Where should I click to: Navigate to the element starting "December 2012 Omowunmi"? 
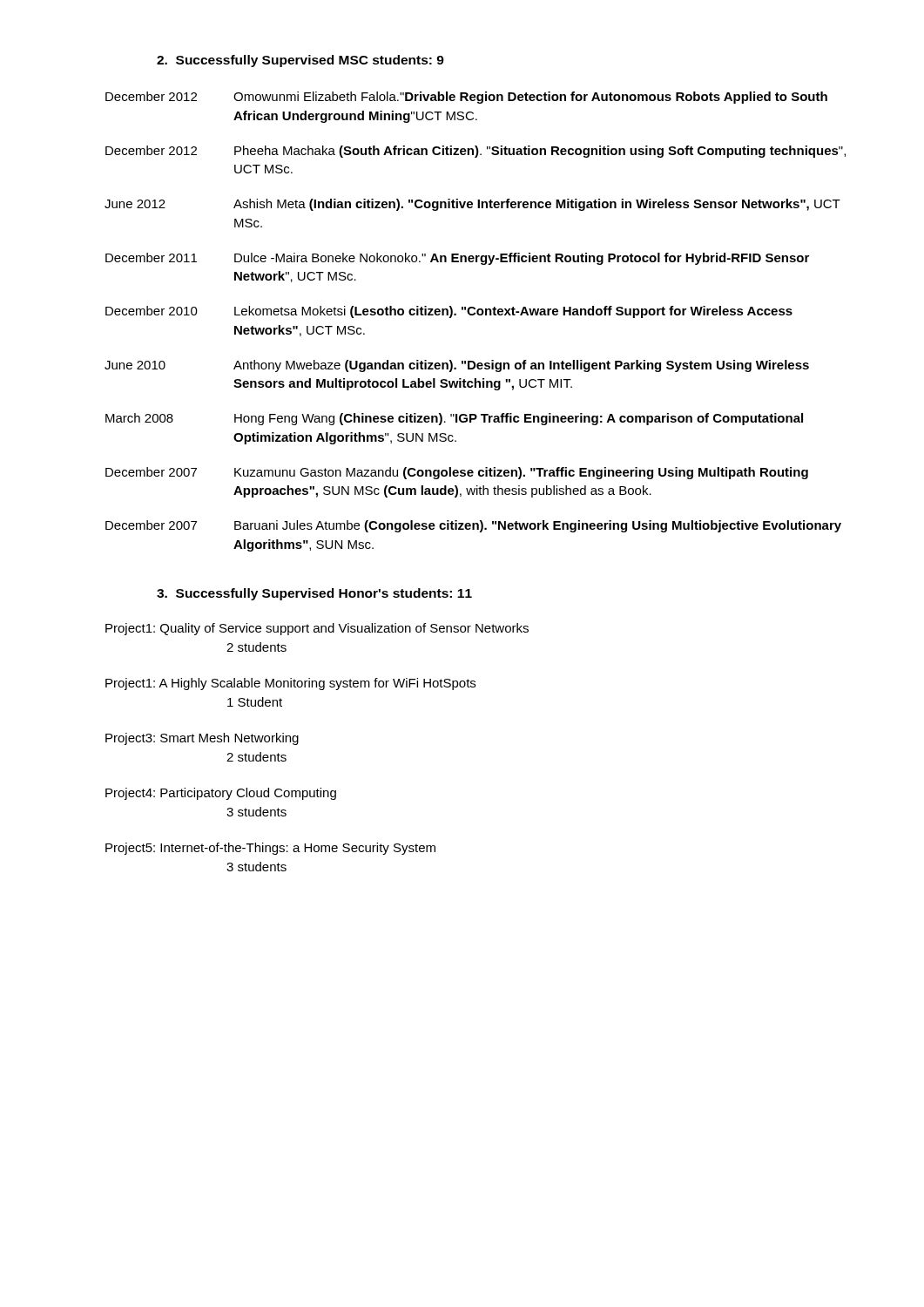coord(479,106)
